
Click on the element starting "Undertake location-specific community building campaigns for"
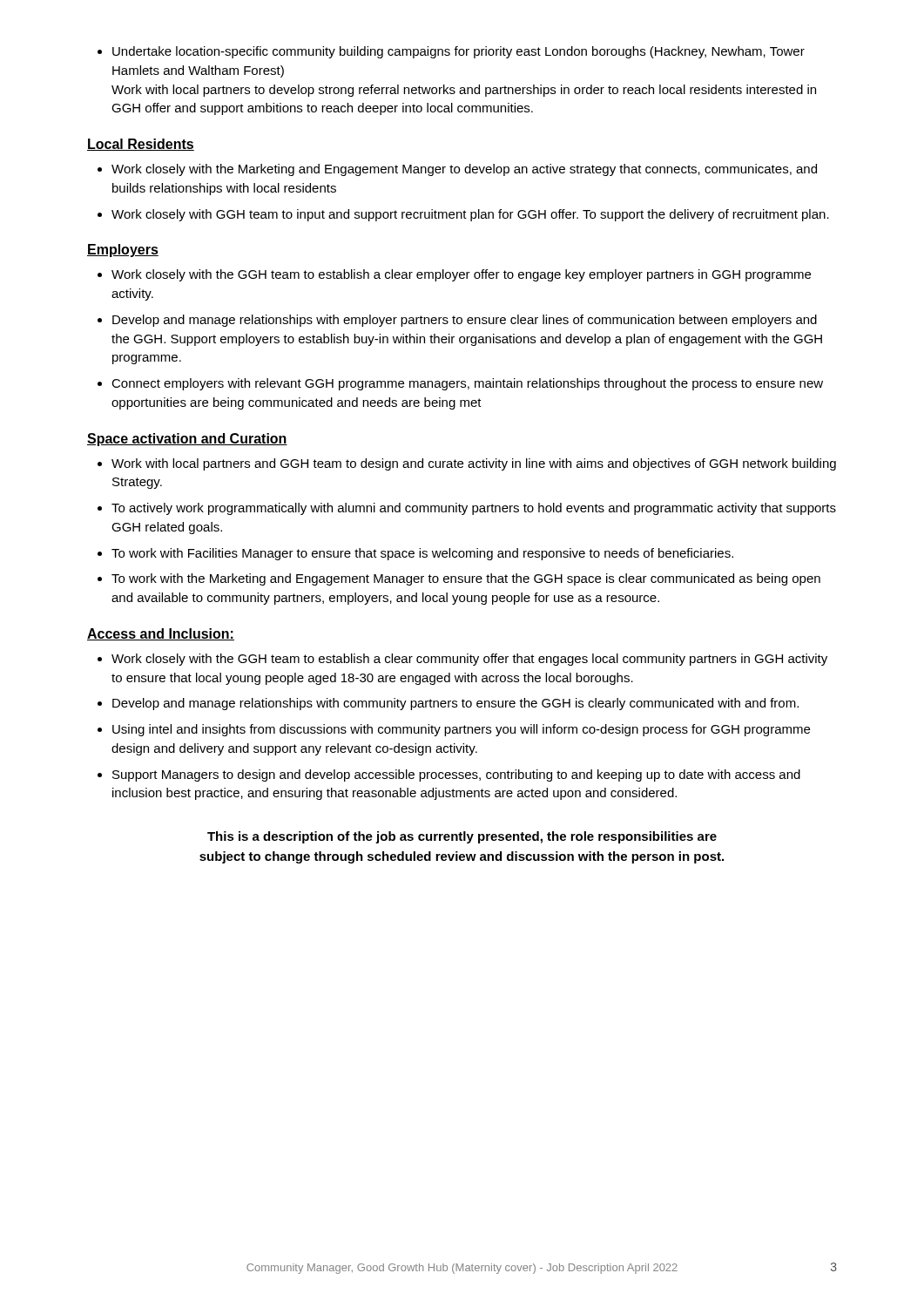(474, 80)
